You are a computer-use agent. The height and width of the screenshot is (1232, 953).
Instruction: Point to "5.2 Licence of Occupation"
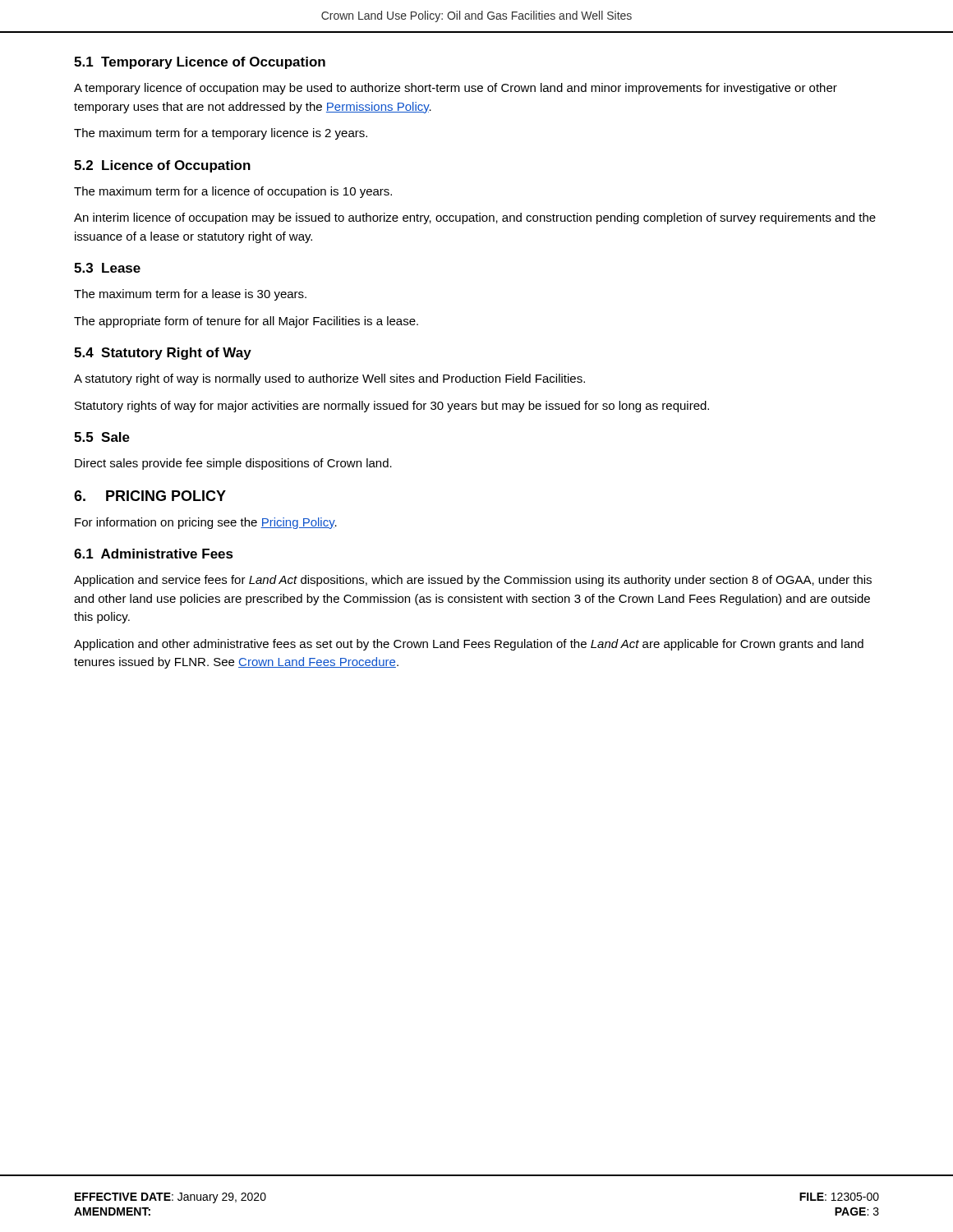click(162, 165)
